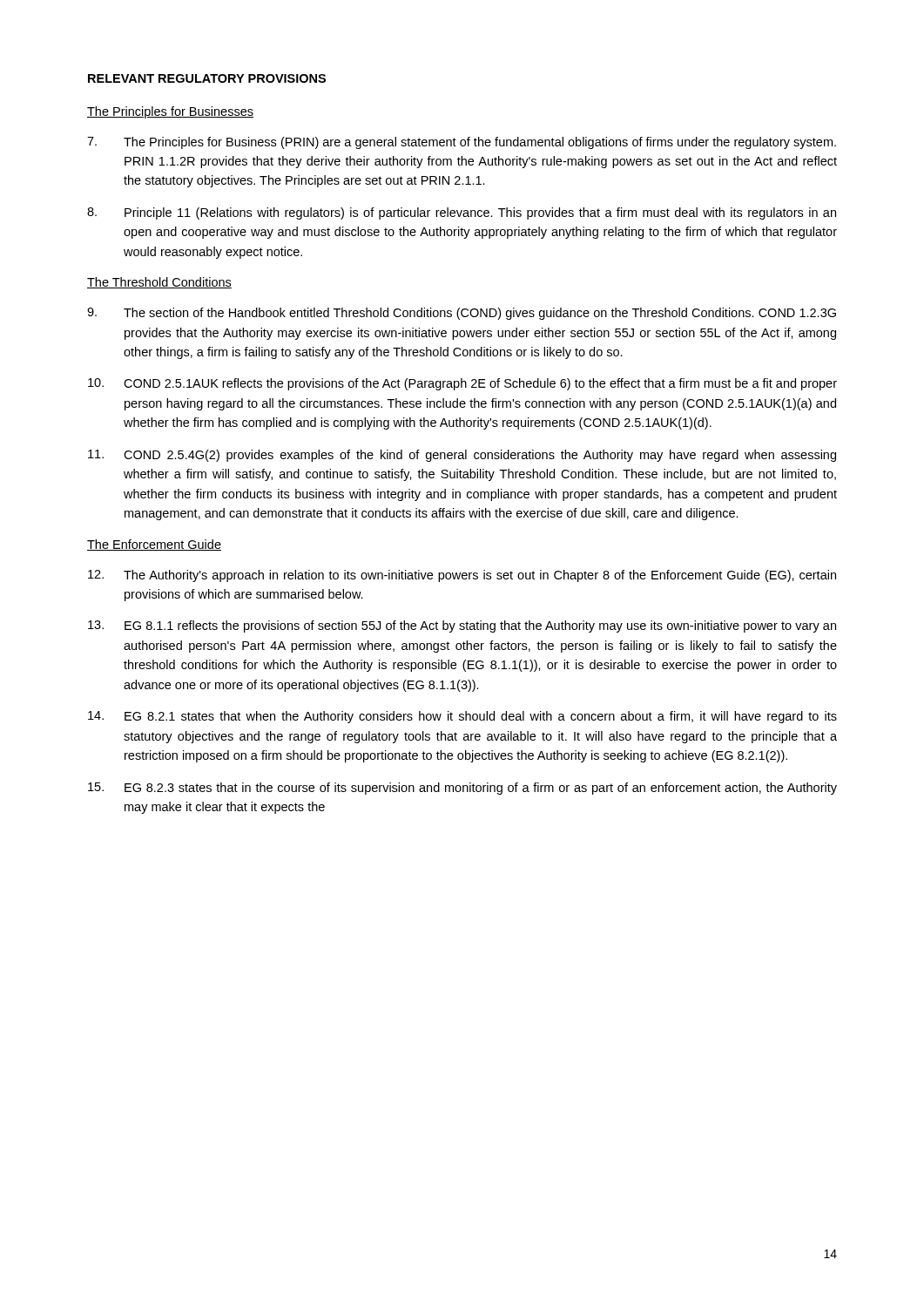The image size is (924, 1307).
Task: Locate the section header with the text "The Threshold Conditions"
Action: click(159, 283)
